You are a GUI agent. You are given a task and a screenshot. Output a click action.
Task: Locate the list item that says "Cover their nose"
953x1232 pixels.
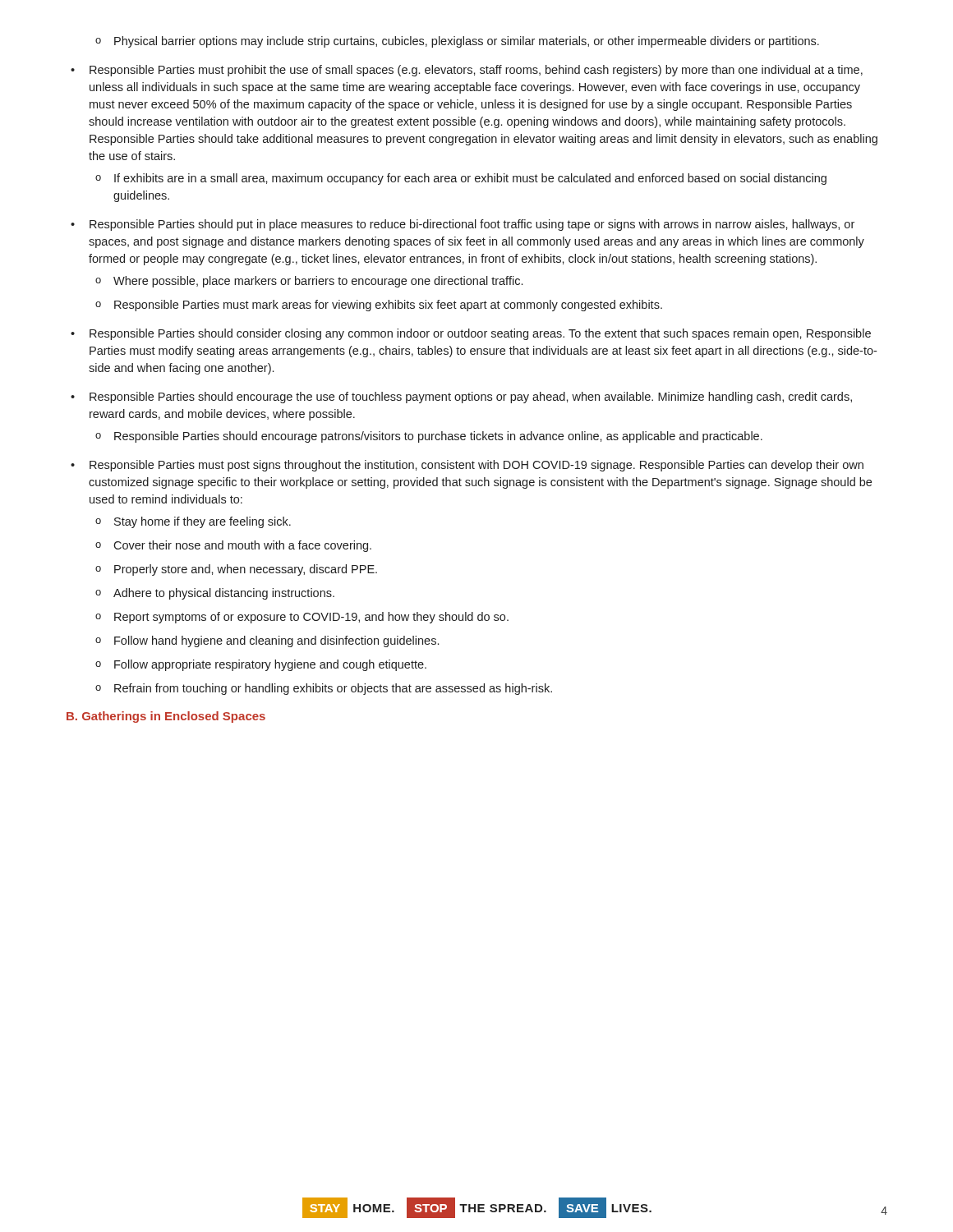click(243, 546)
